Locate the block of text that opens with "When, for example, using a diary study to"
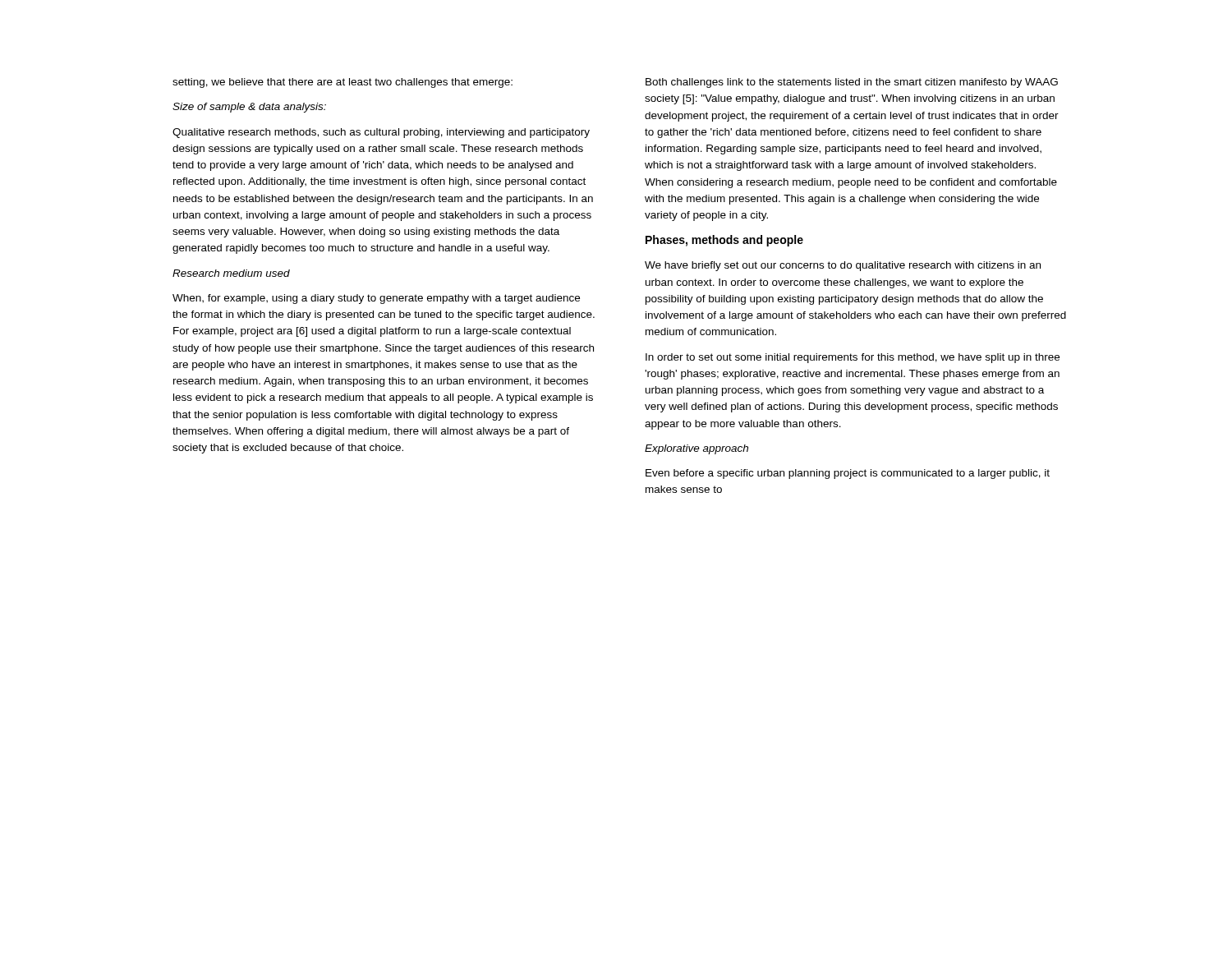Image resolution: width=1232 pixels, height=953 pixels. 384,373
